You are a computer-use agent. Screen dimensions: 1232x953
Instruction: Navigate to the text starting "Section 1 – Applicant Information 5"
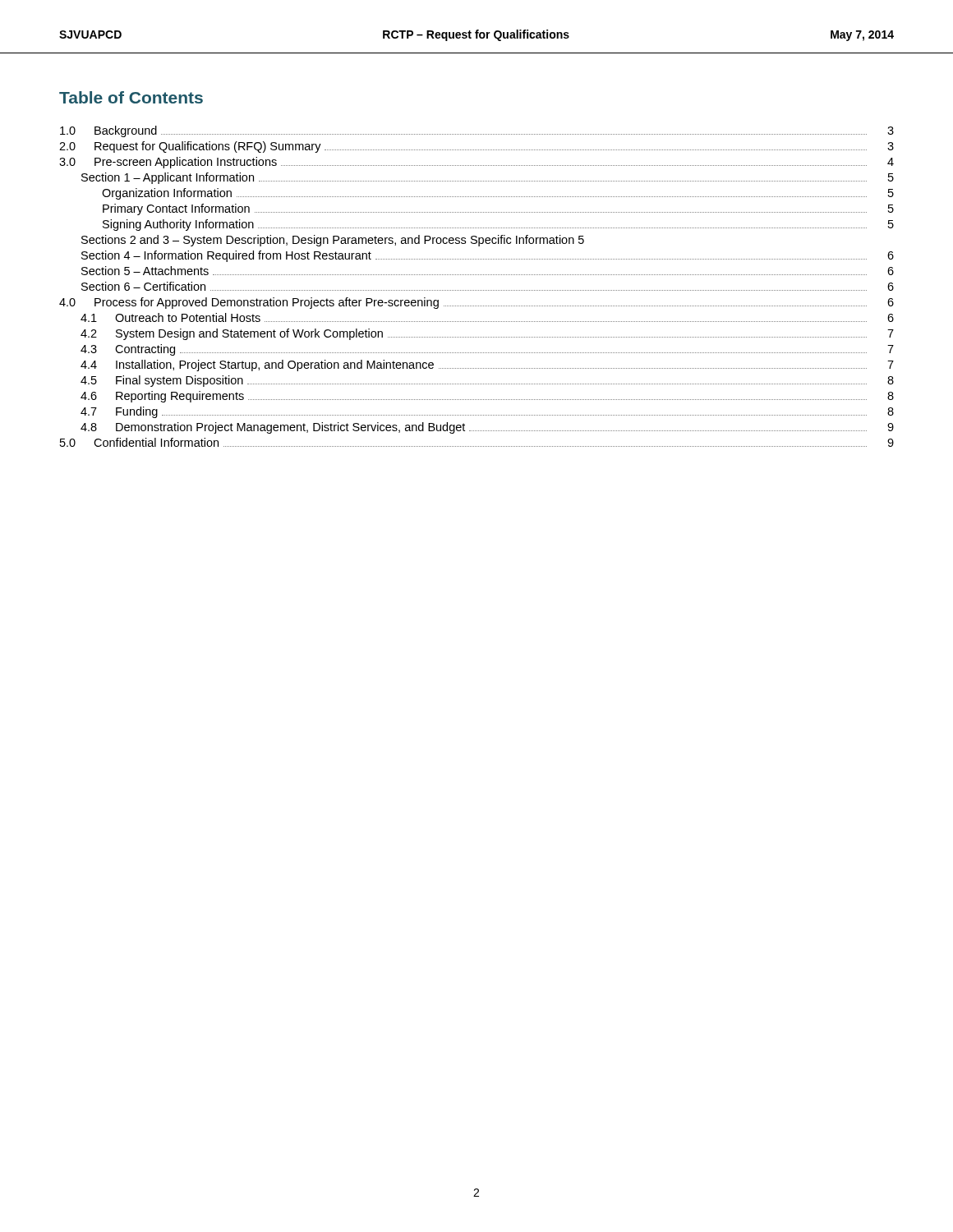[x=487, y=177]
